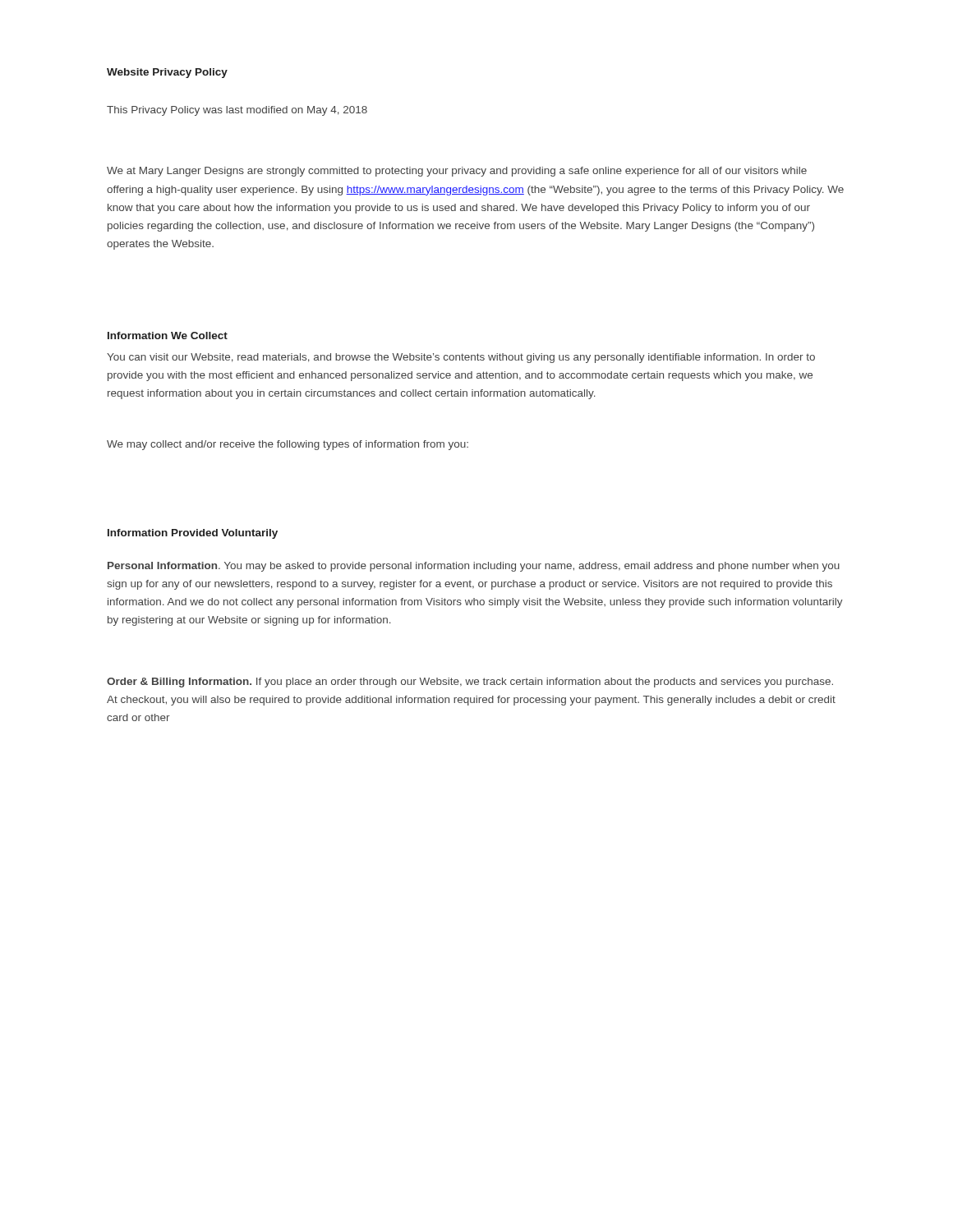Where does it say "Information We Collect"?
This screenshot has height=1232, width=953.
click(x=167, y=335)
